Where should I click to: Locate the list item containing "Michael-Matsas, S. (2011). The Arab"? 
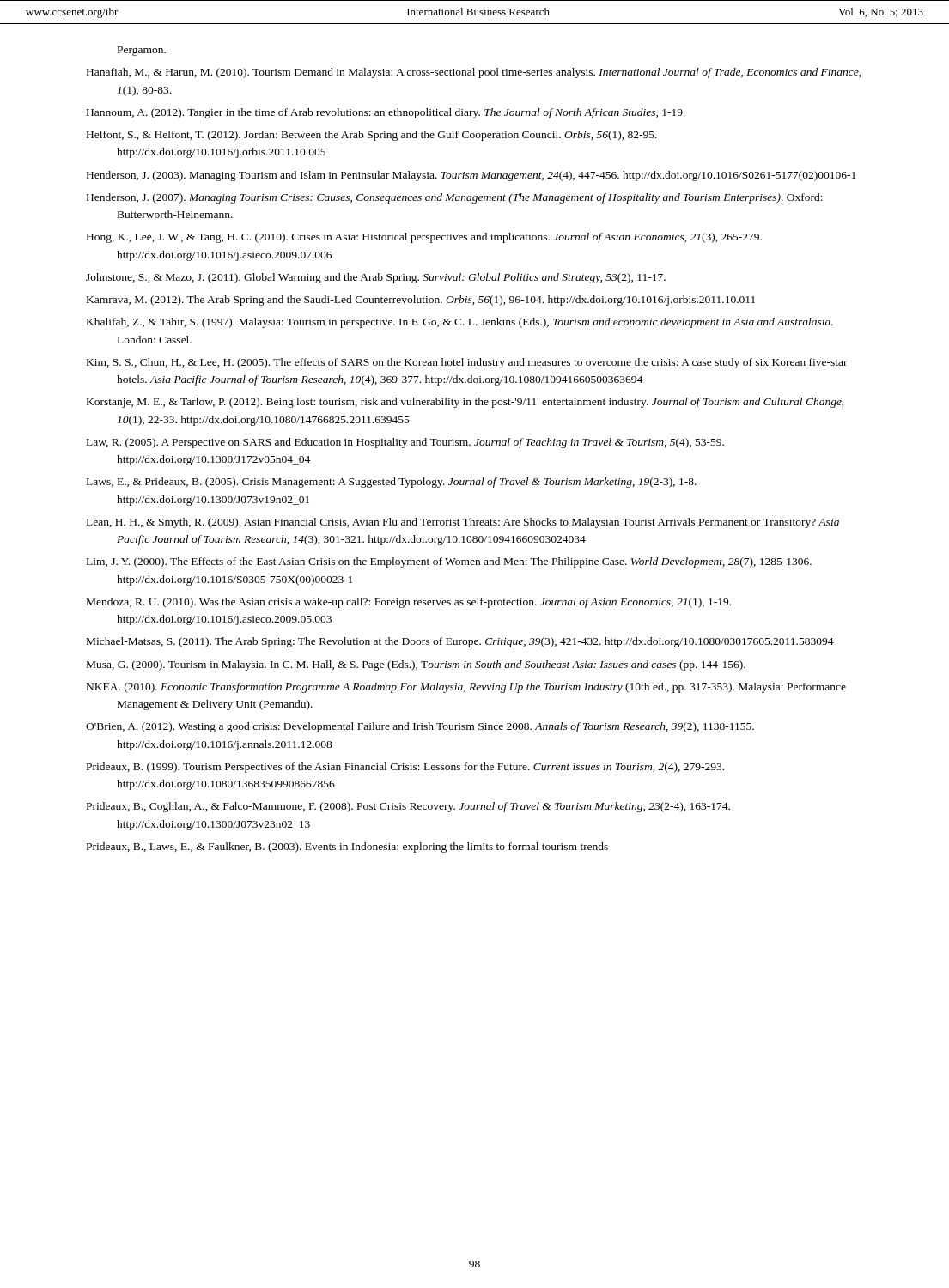(x=460, y=641)
